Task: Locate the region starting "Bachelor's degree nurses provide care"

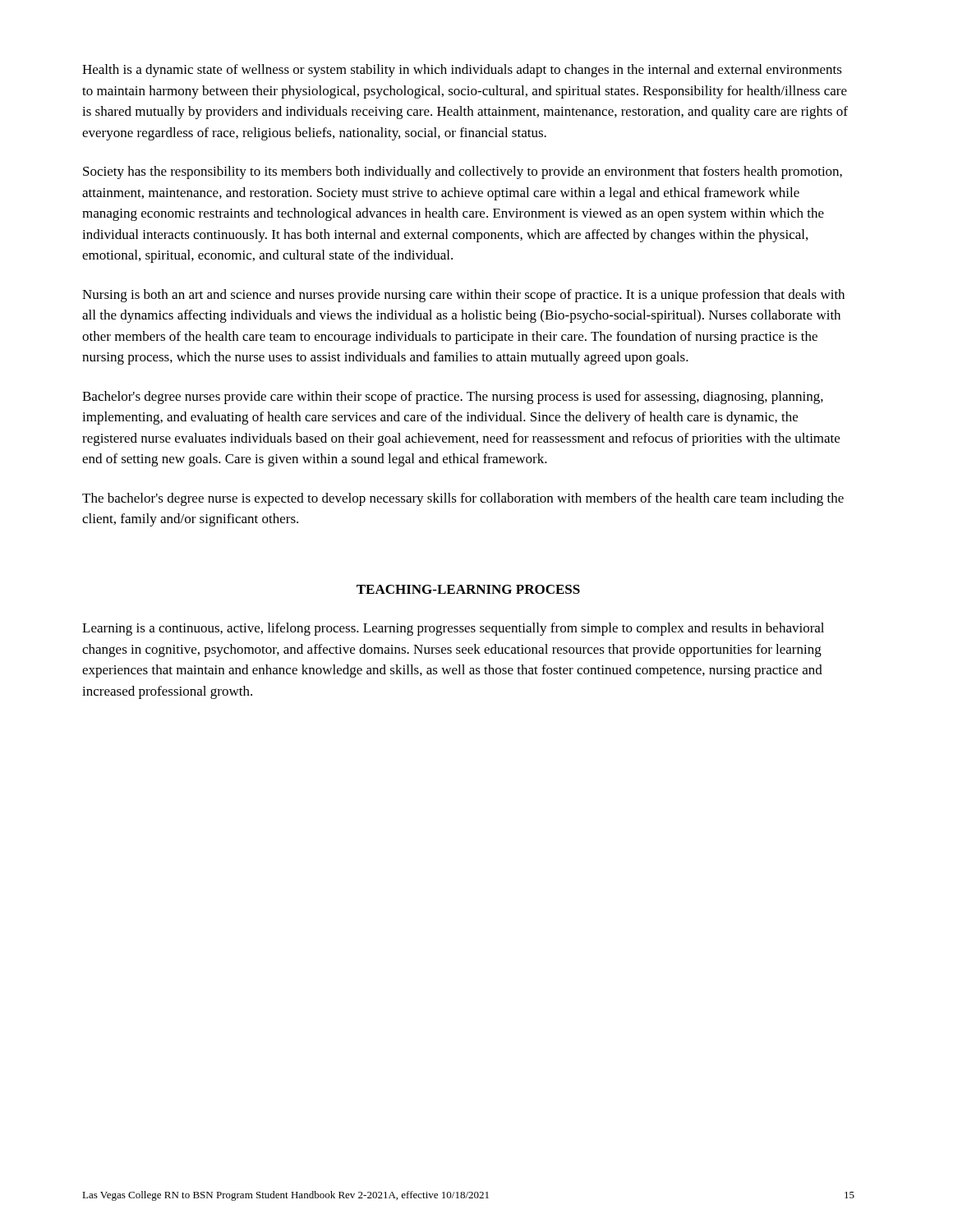Action: (461, 427)
